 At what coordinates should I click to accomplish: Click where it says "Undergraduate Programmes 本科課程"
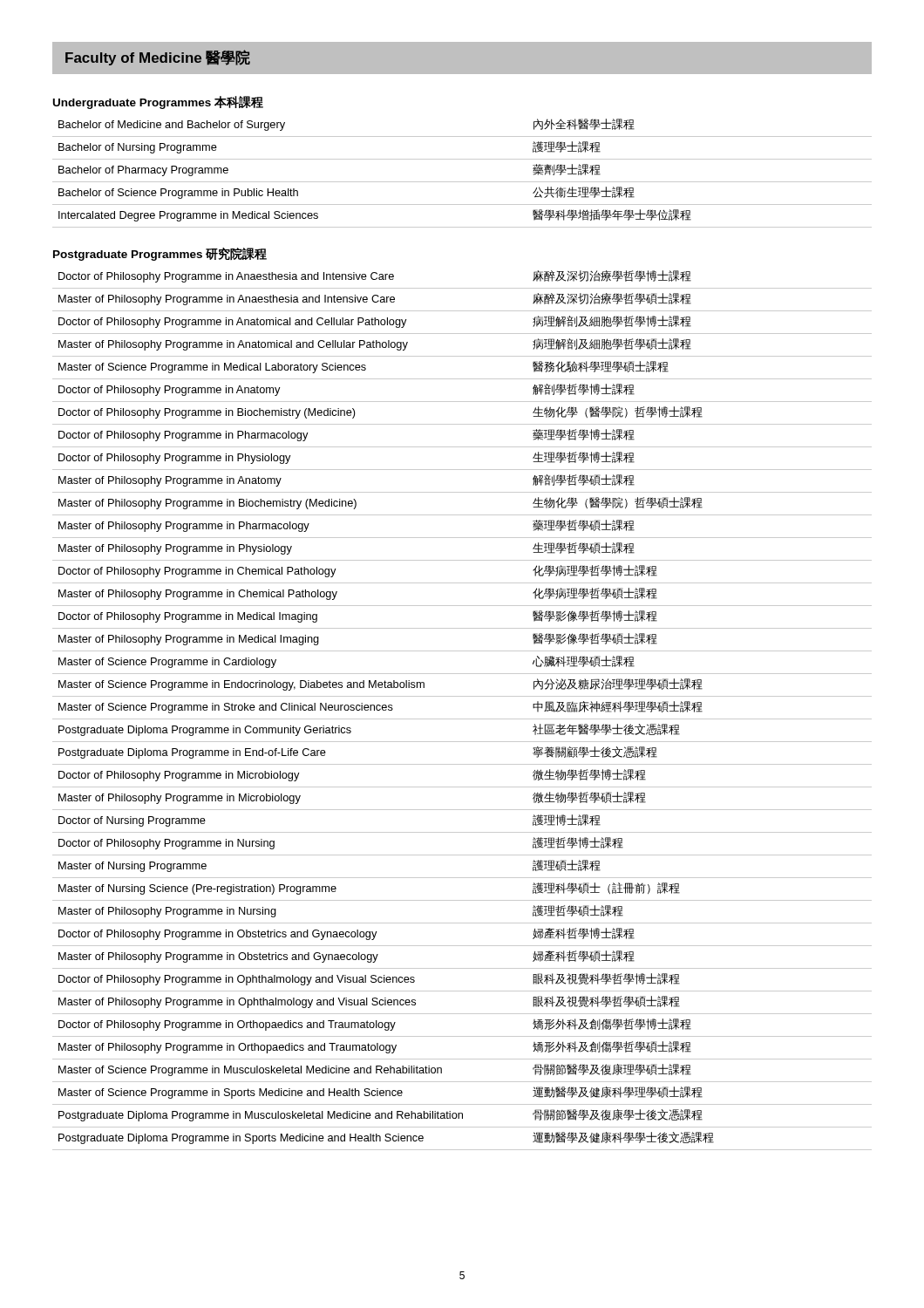point(158,102)
